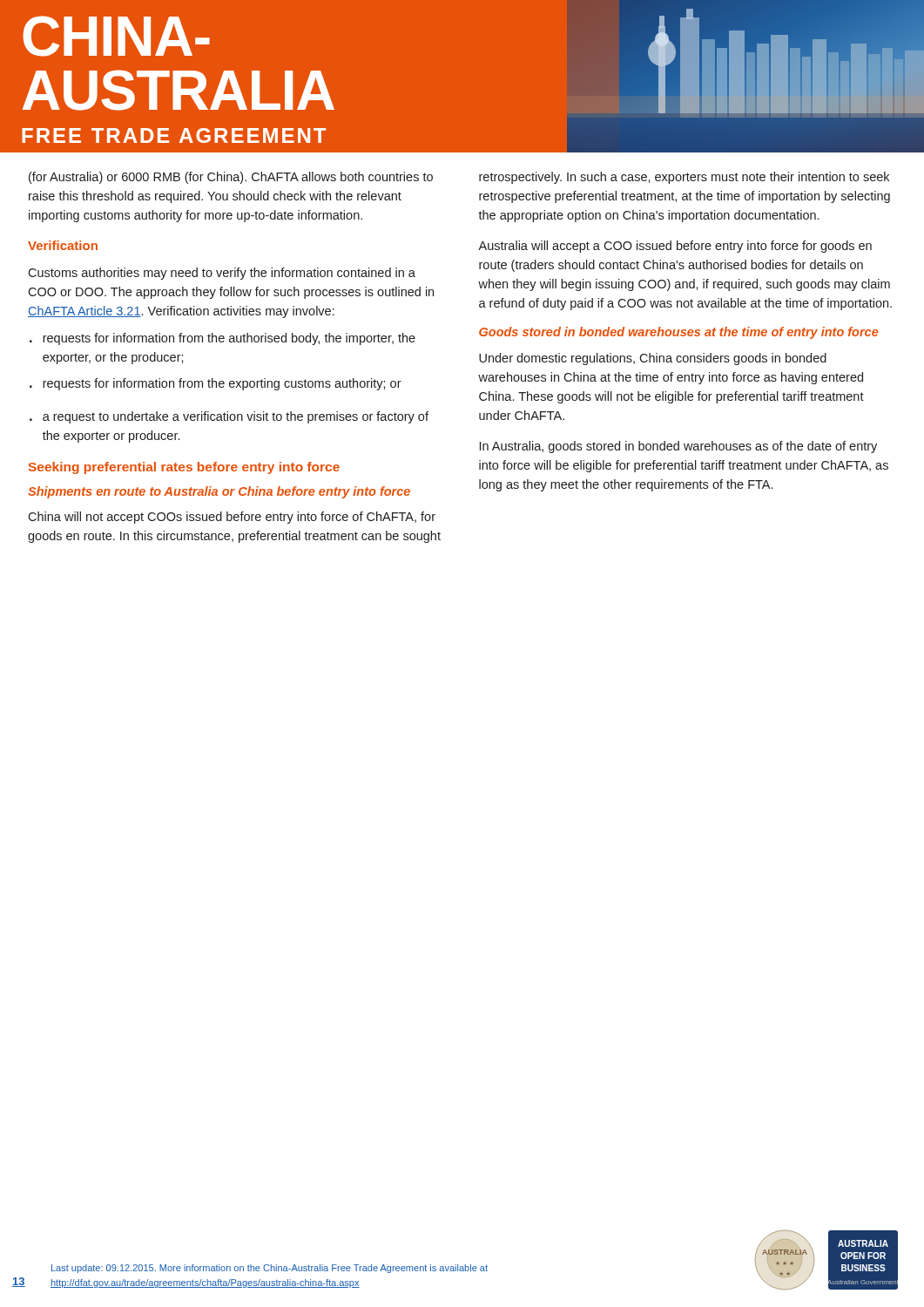Find the section header on this page that starts "Shipments en route"
The width and height of the screenshot is (924, 1307).
(x=219, y=491)
